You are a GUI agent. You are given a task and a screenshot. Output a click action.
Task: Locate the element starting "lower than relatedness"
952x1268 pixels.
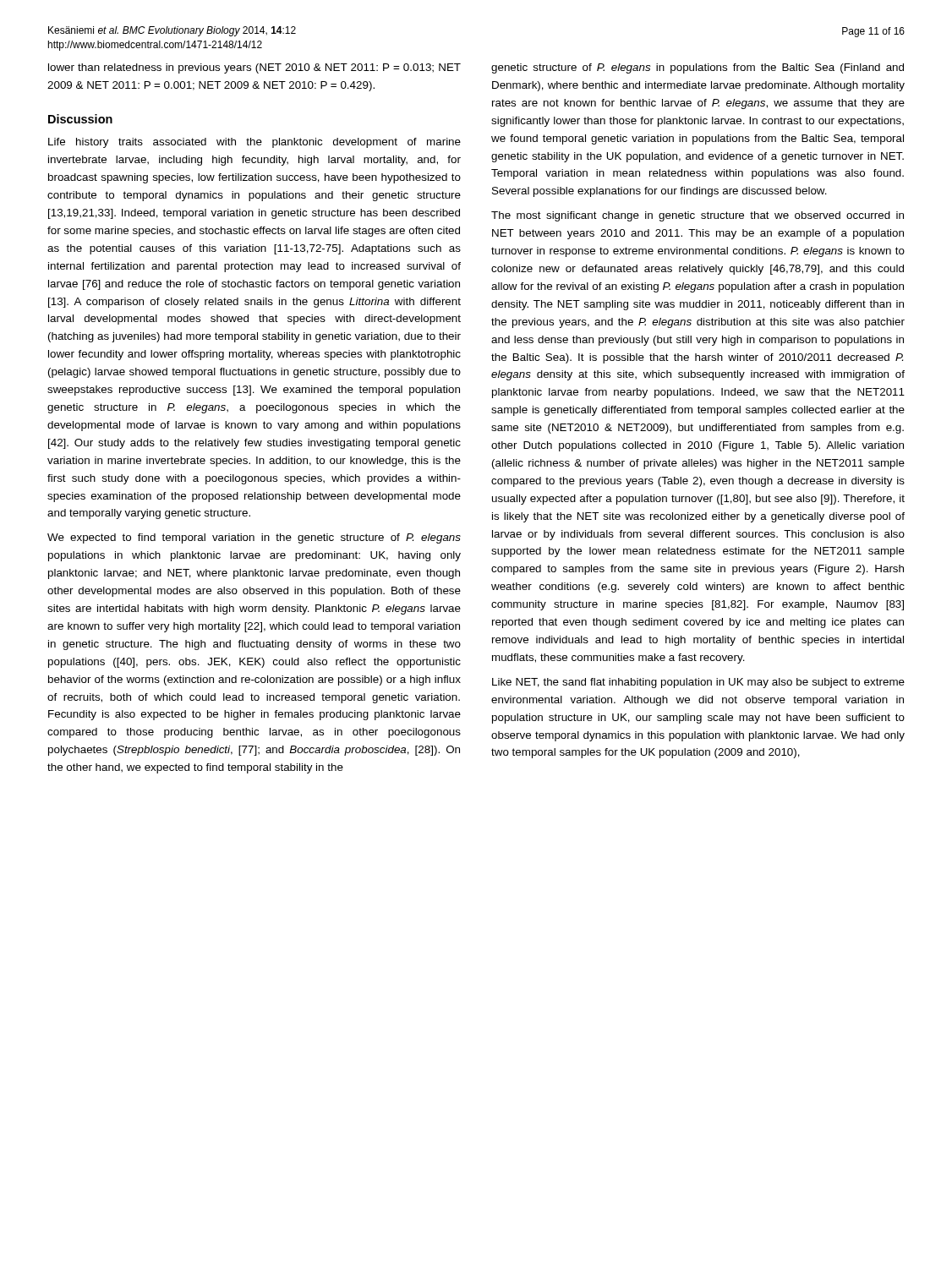pyautogui.click(x=254, y=76)
